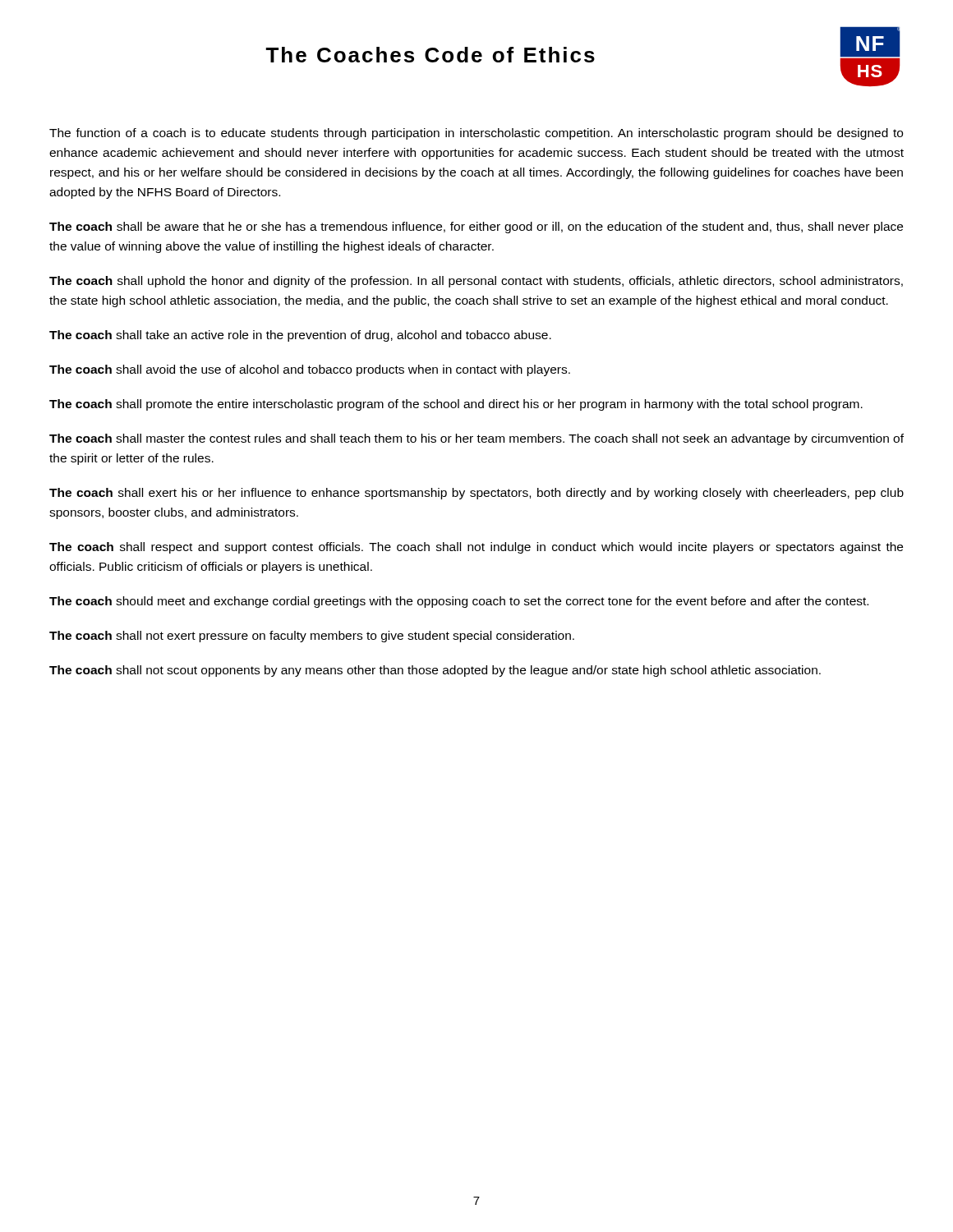This screenshot has width=953, height=1232.
Task: Navigate to the text starting "The coach shall take an"
Action: (x=301, y=335)
